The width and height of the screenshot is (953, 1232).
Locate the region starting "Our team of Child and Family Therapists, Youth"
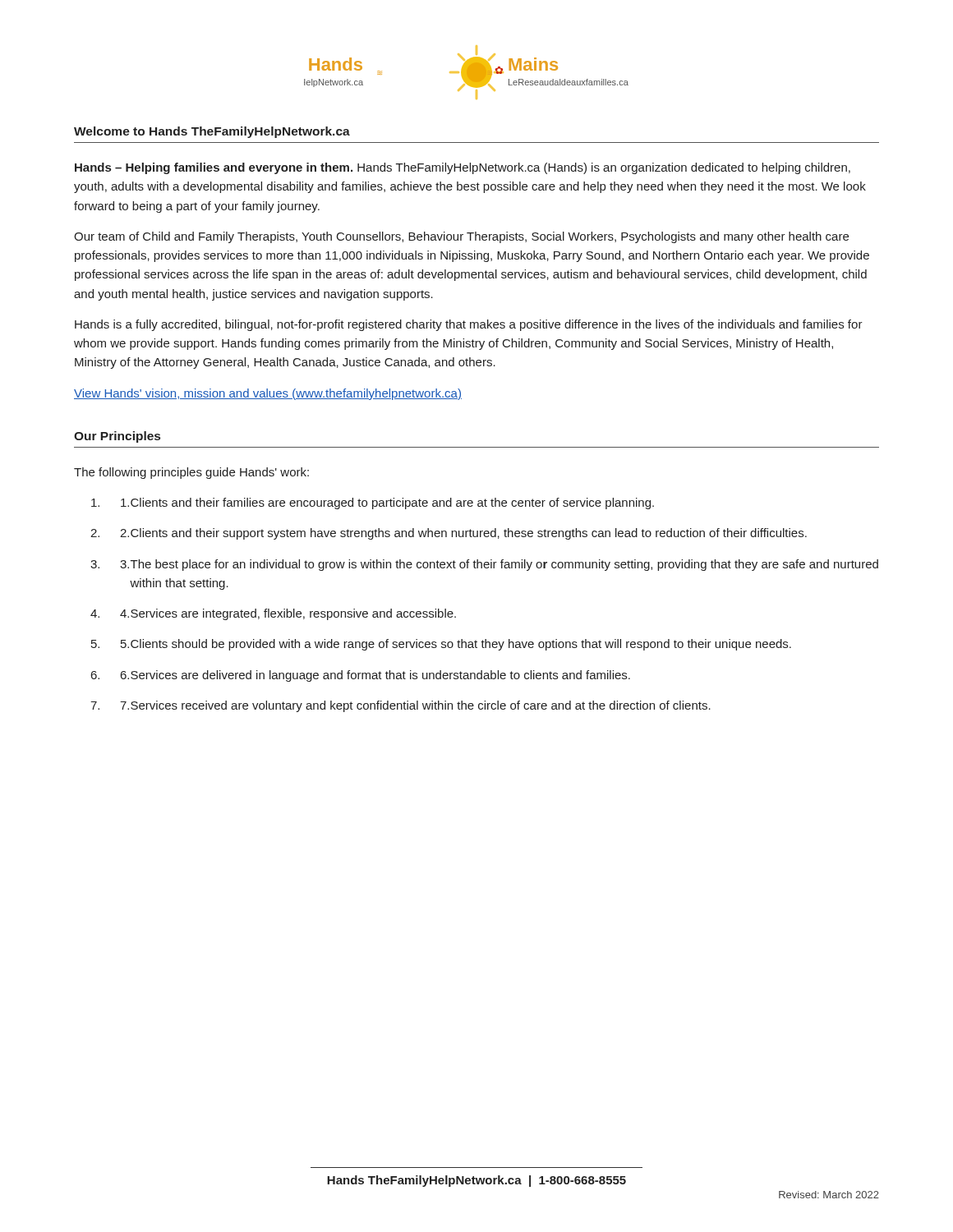[472, 265]
